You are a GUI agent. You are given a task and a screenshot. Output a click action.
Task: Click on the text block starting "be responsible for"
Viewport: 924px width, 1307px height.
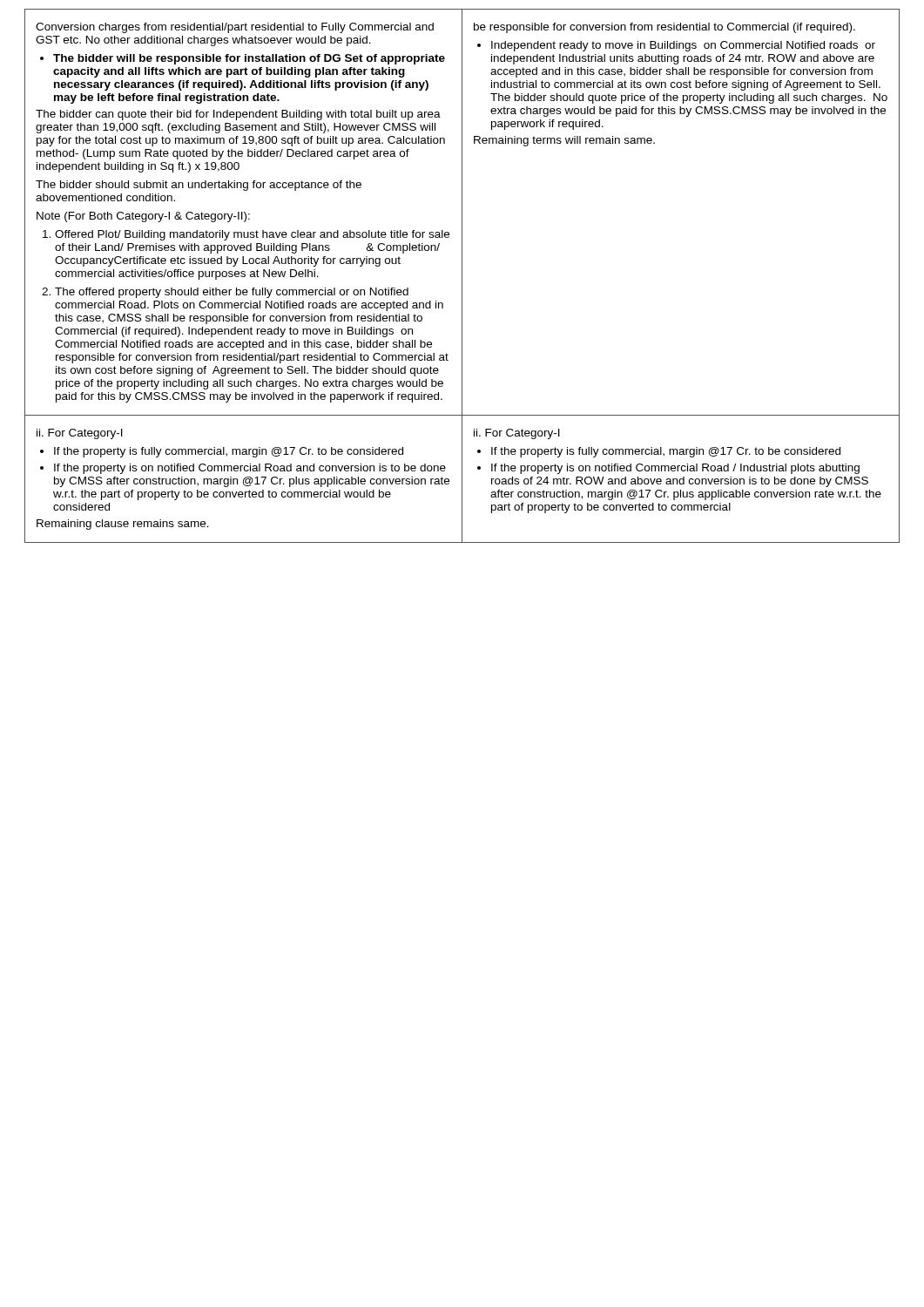(x=681, y=83)
